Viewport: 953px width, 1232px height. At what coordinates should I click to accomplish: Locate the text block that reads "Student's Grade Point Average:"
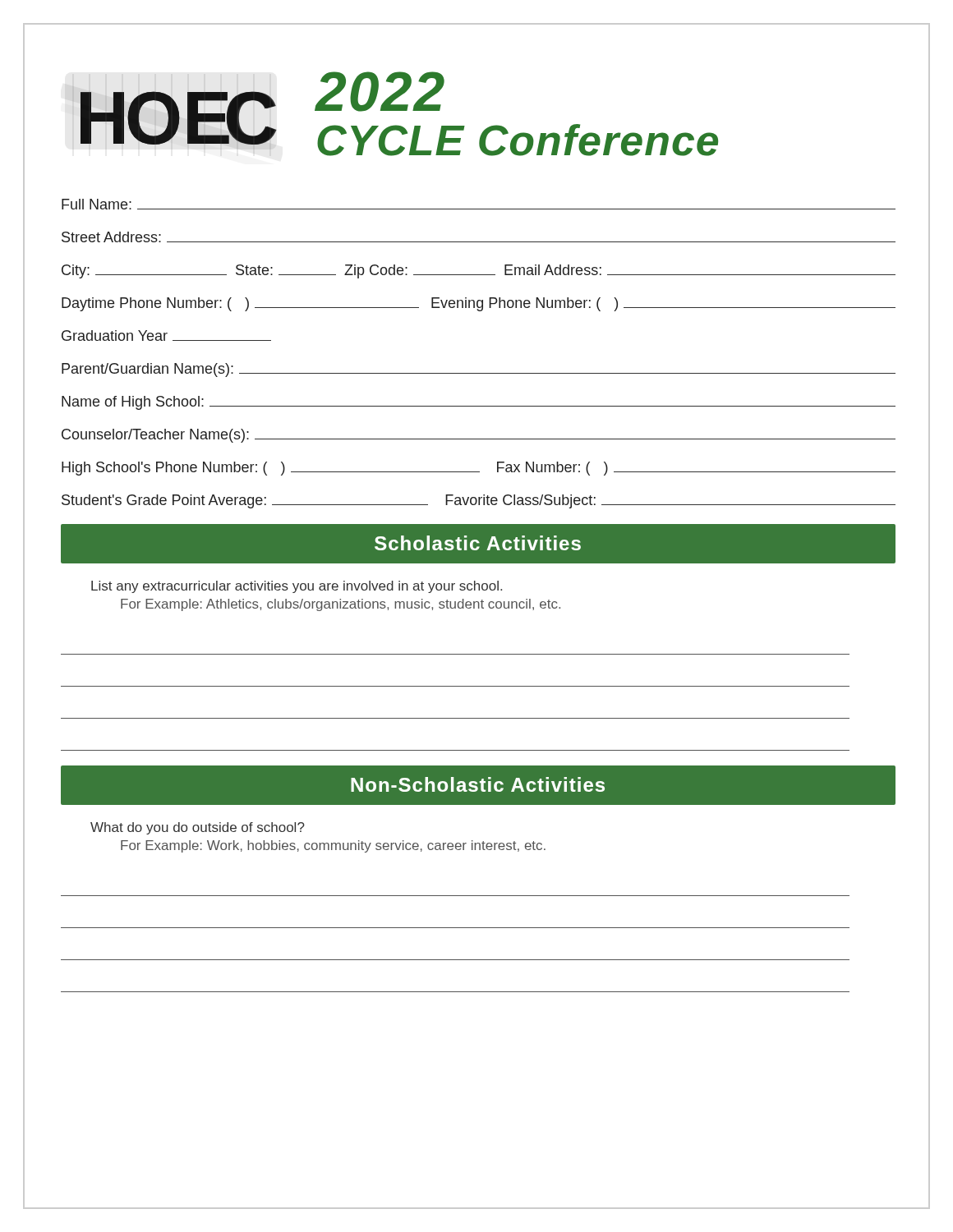(478, 499)
